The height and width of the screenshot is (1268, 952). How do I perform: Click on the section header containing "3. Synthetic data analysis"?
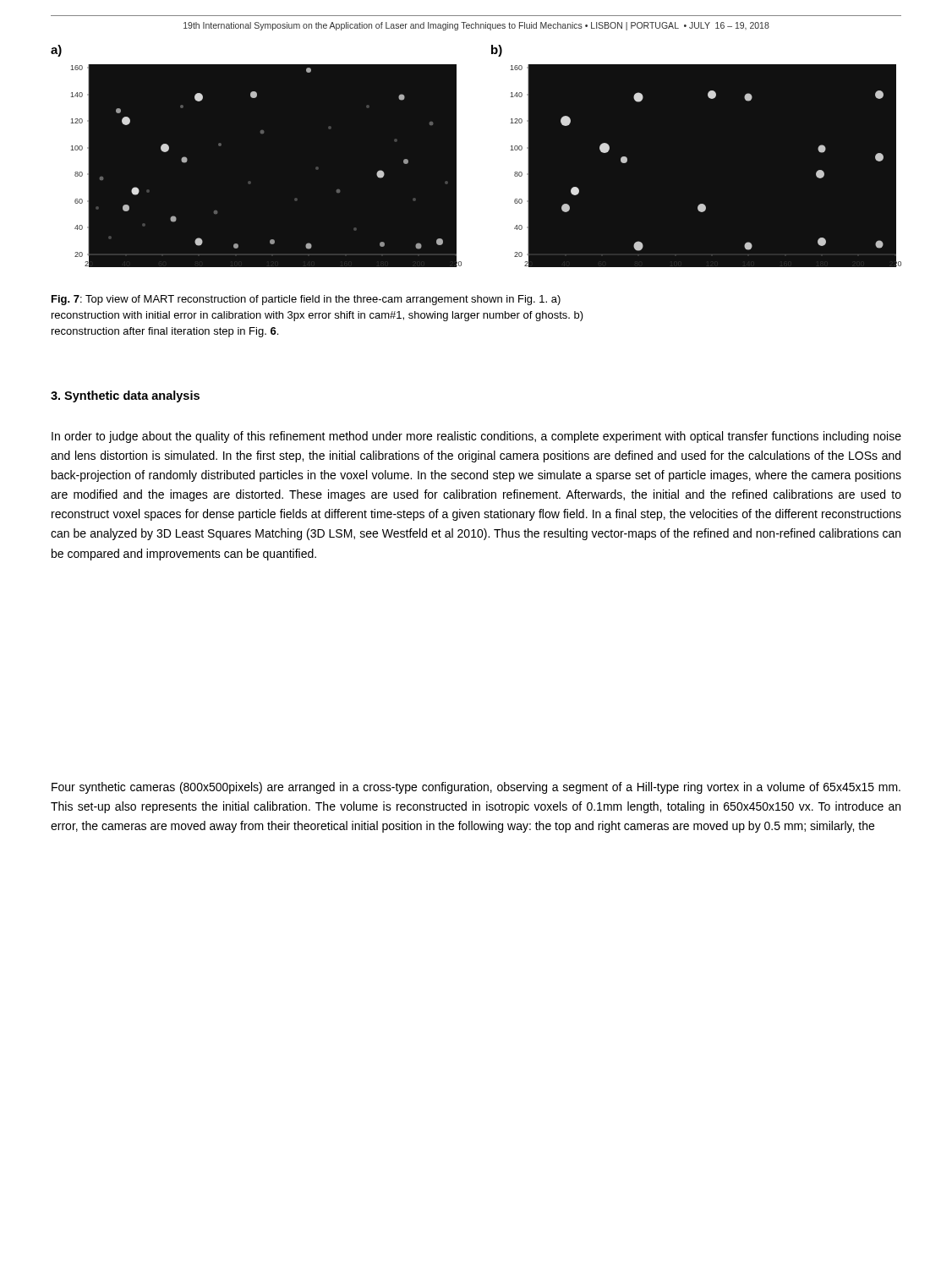125,396
